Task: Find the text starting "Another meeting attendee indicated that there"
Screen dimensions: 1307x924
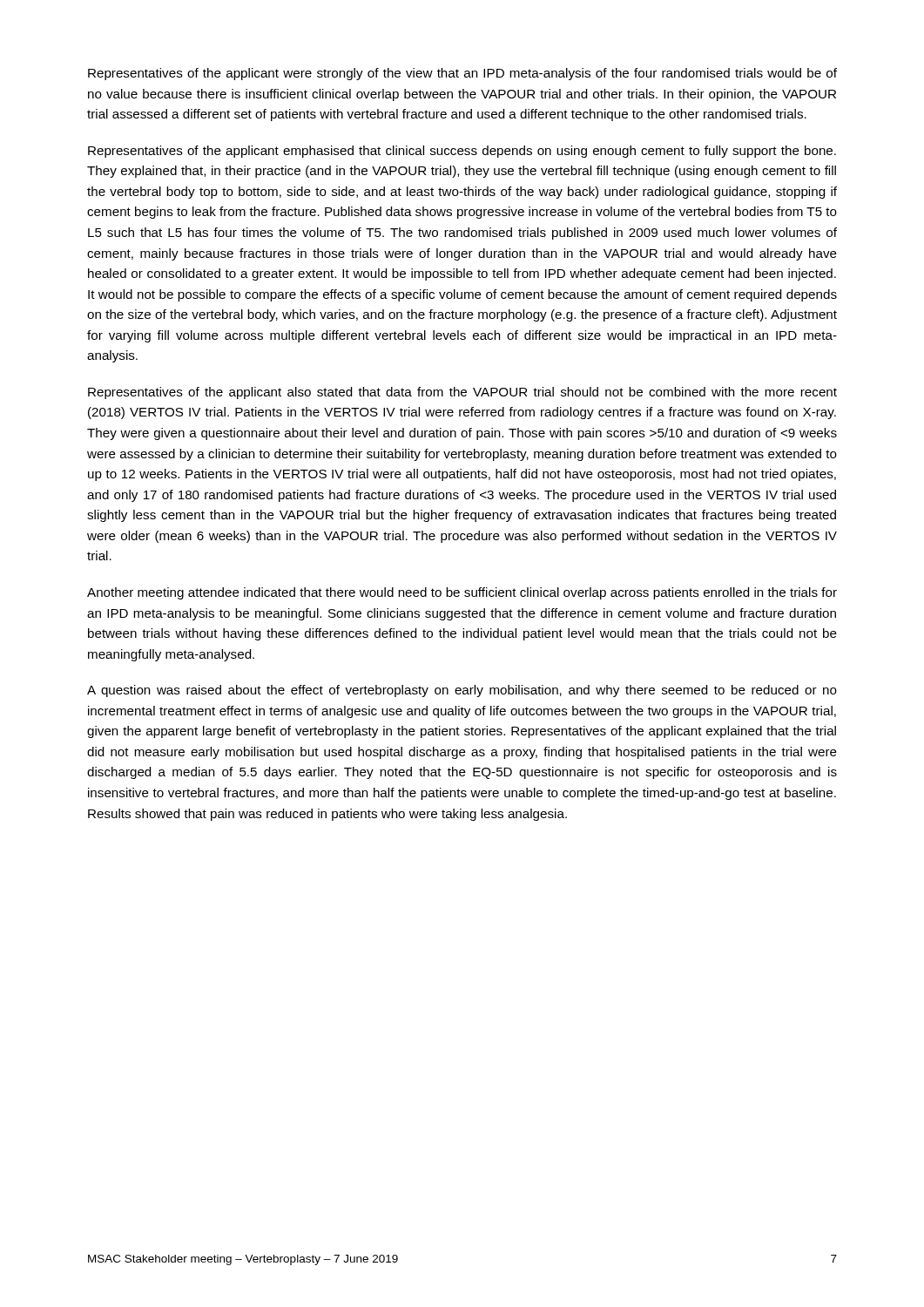Action: coord(462,623)
